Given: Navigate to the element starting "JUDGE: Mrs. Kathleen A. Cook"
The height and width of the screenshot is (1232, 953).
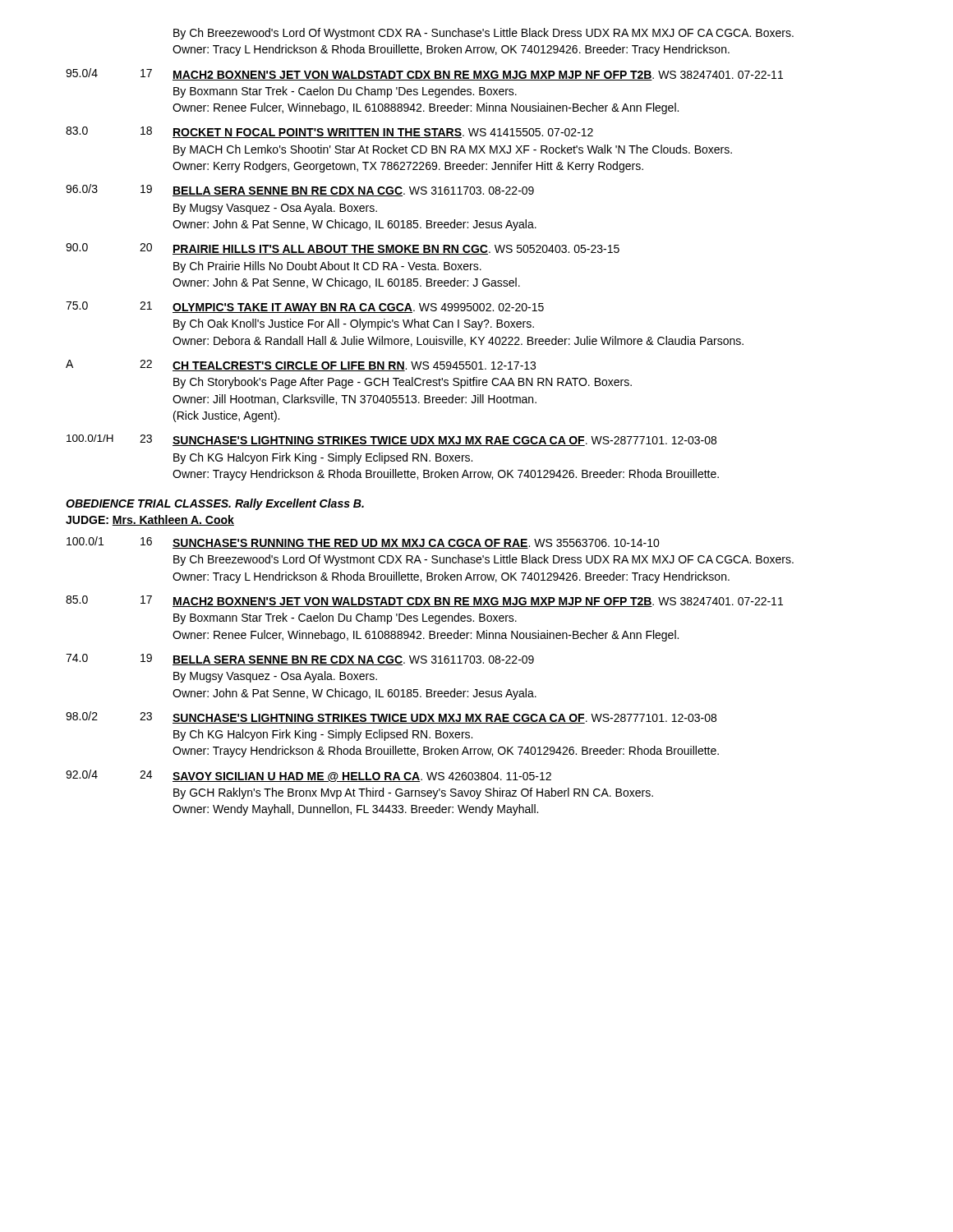Looking at the screenshot, I should [x=150, y=520].
